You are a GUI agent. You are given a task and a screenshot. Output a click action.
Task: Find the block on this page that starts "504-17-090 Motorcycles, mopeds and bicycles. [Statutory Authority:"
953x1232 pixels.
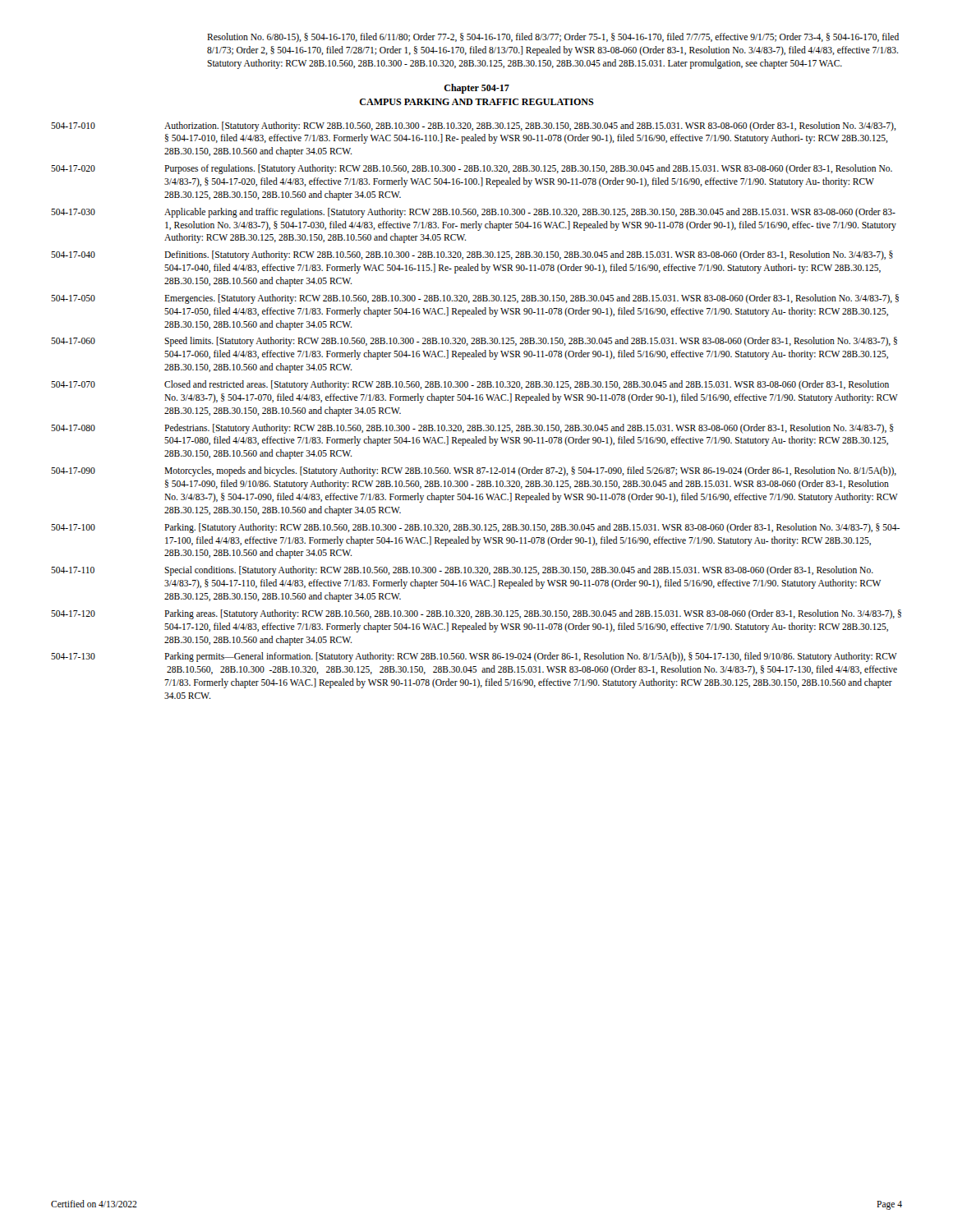[476, 491]
